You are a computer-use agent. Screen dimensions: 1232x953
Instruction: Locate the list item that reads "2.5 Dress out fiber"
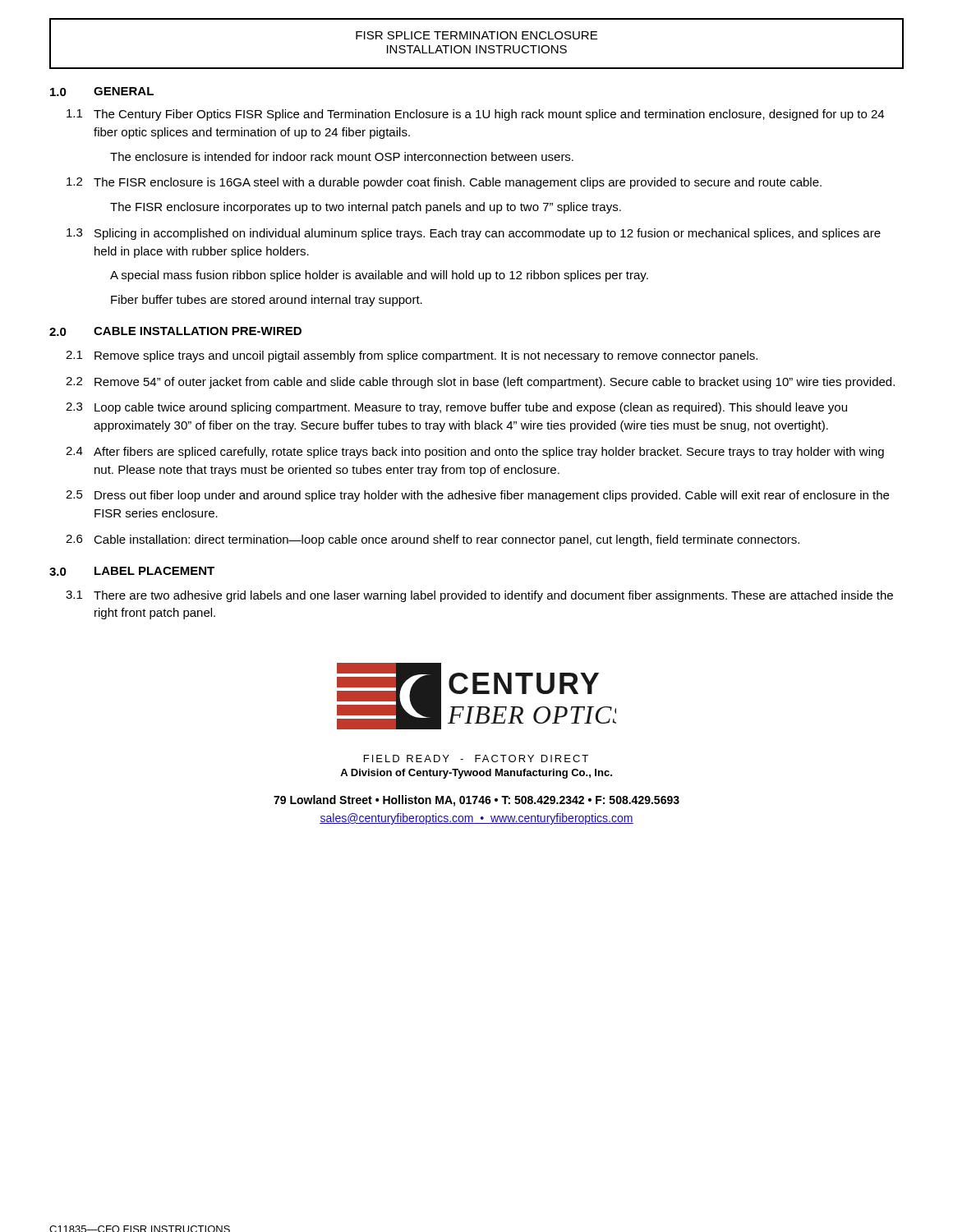click(x=476, y=504)
